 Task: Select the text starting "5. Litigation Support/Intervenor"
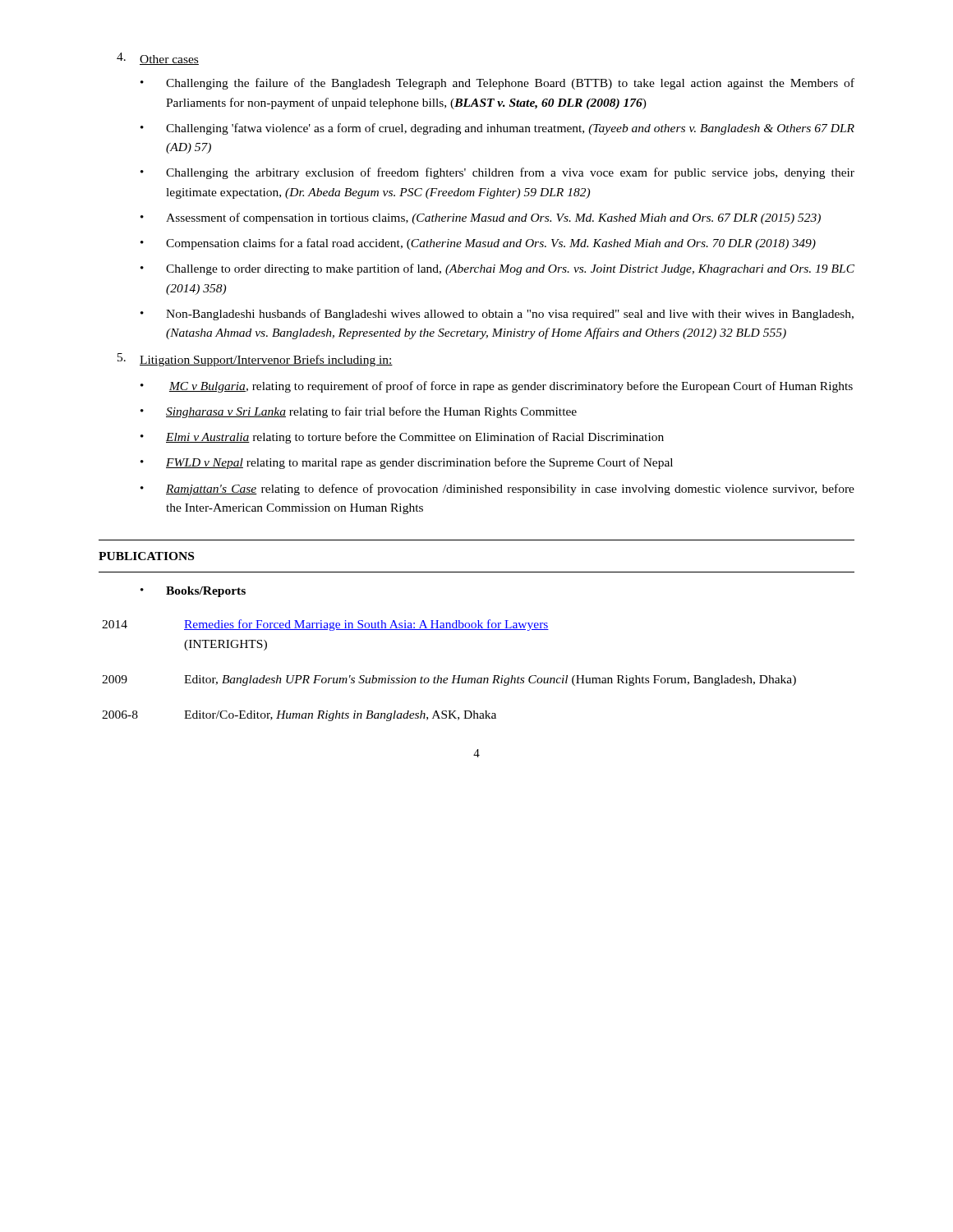245,360
